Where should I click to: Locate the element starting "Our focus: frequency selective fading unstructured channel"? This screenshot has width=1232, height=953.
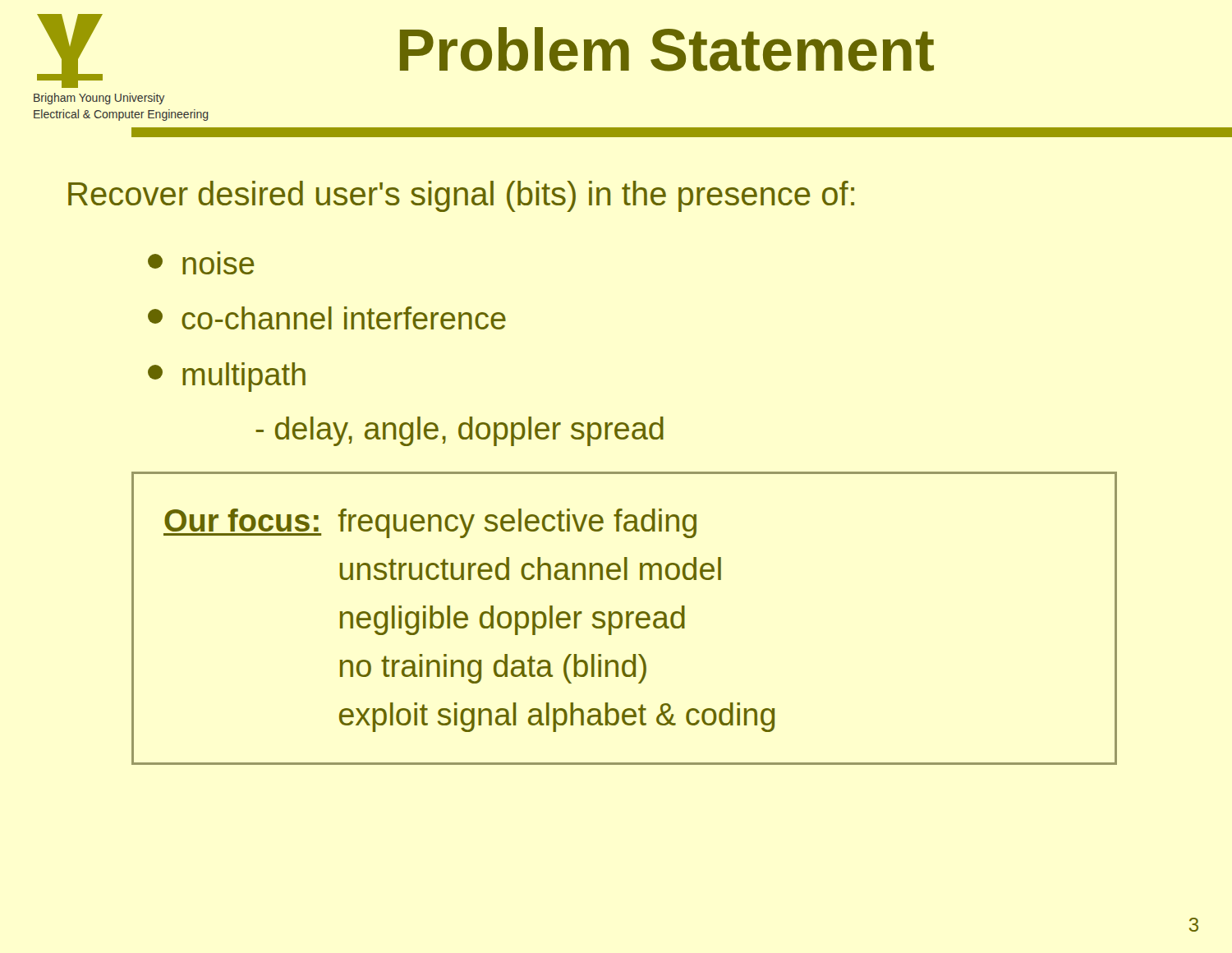(x=624, y=618)
